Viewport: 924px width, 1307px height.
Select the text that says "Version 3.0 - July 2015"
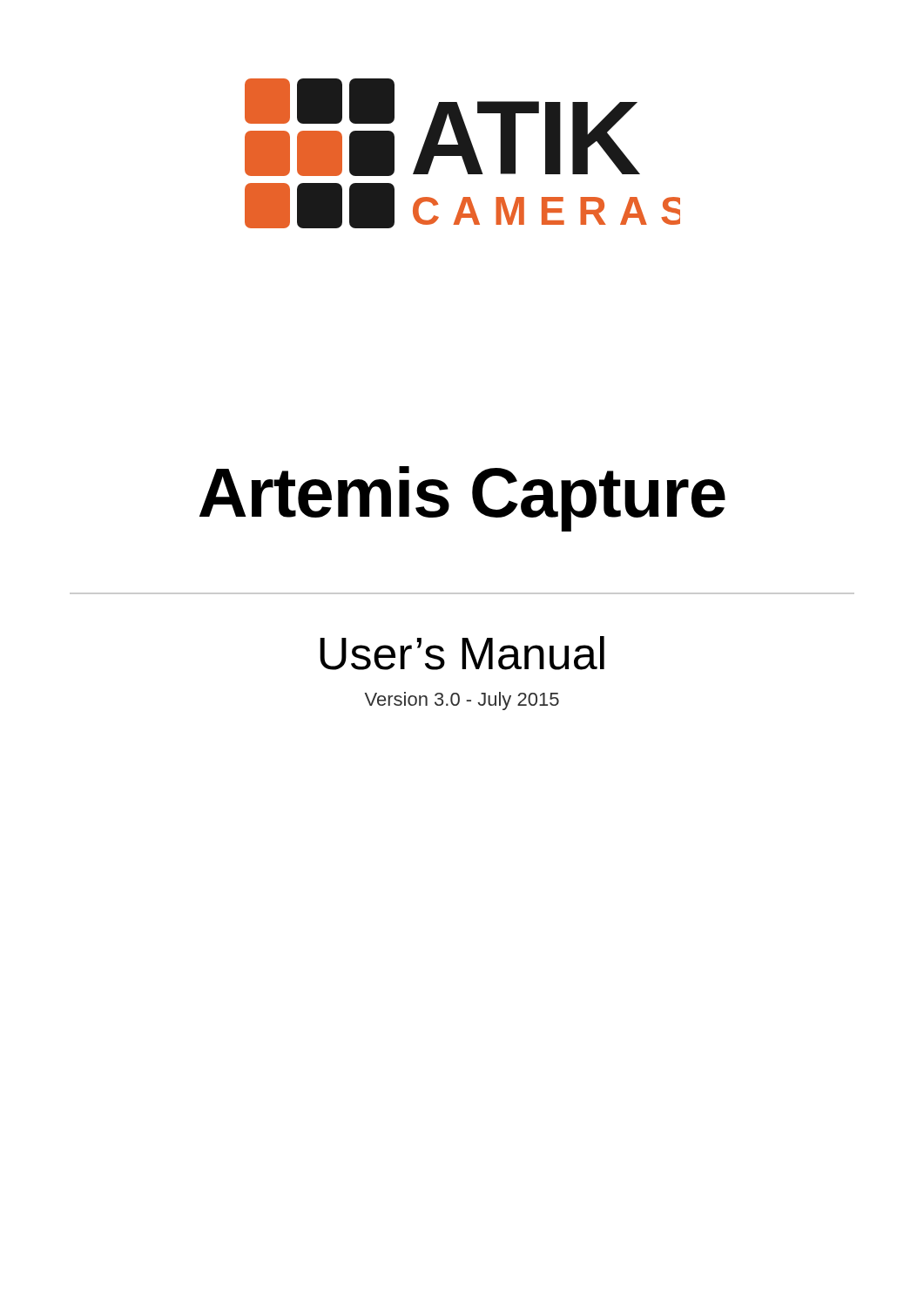tap(462, 699)
